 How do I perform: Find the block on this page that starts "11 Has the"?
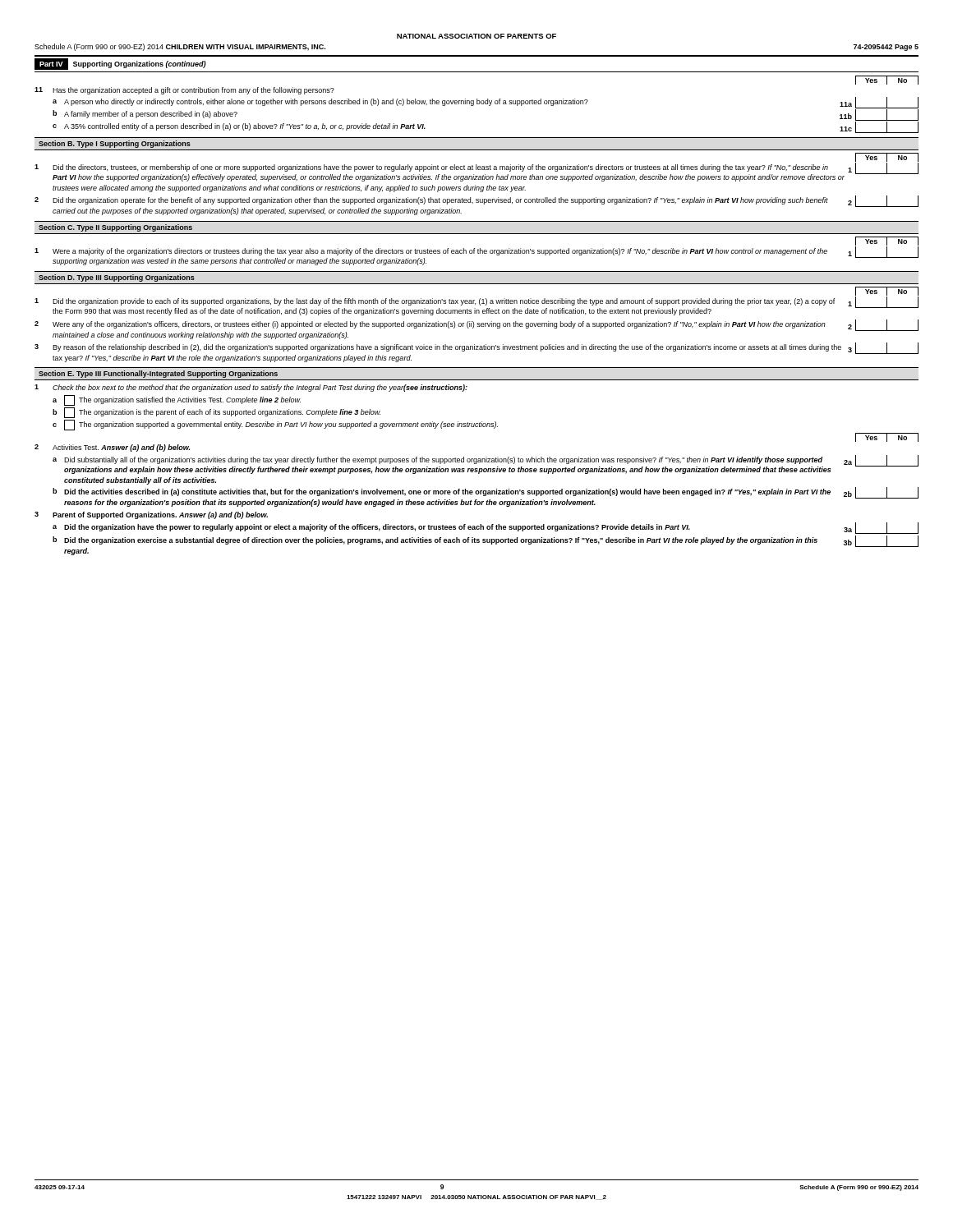click(x=476, y=109)
